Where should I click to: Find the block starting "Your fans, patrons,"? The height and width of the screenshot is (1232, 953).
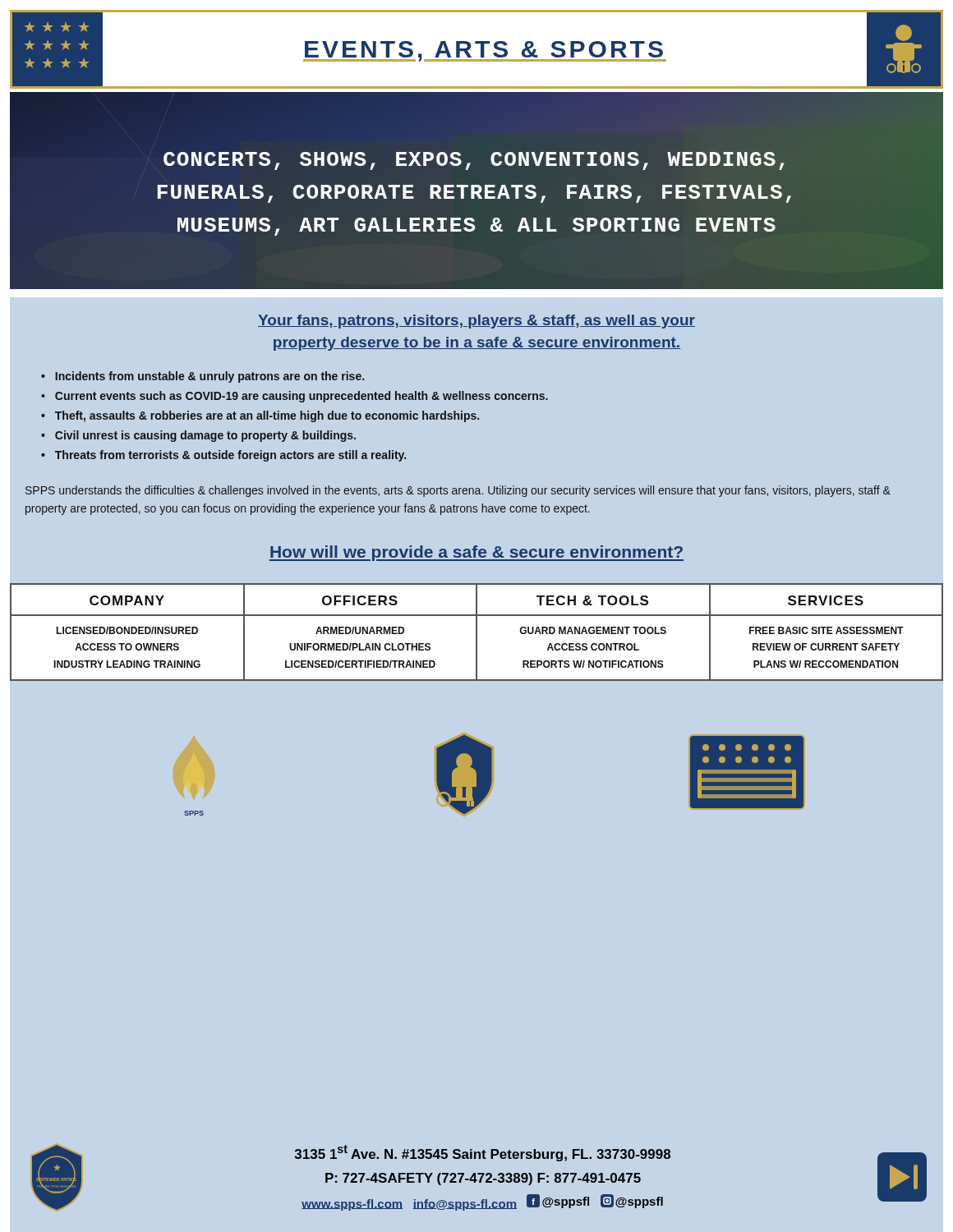[x=476, y=331]
